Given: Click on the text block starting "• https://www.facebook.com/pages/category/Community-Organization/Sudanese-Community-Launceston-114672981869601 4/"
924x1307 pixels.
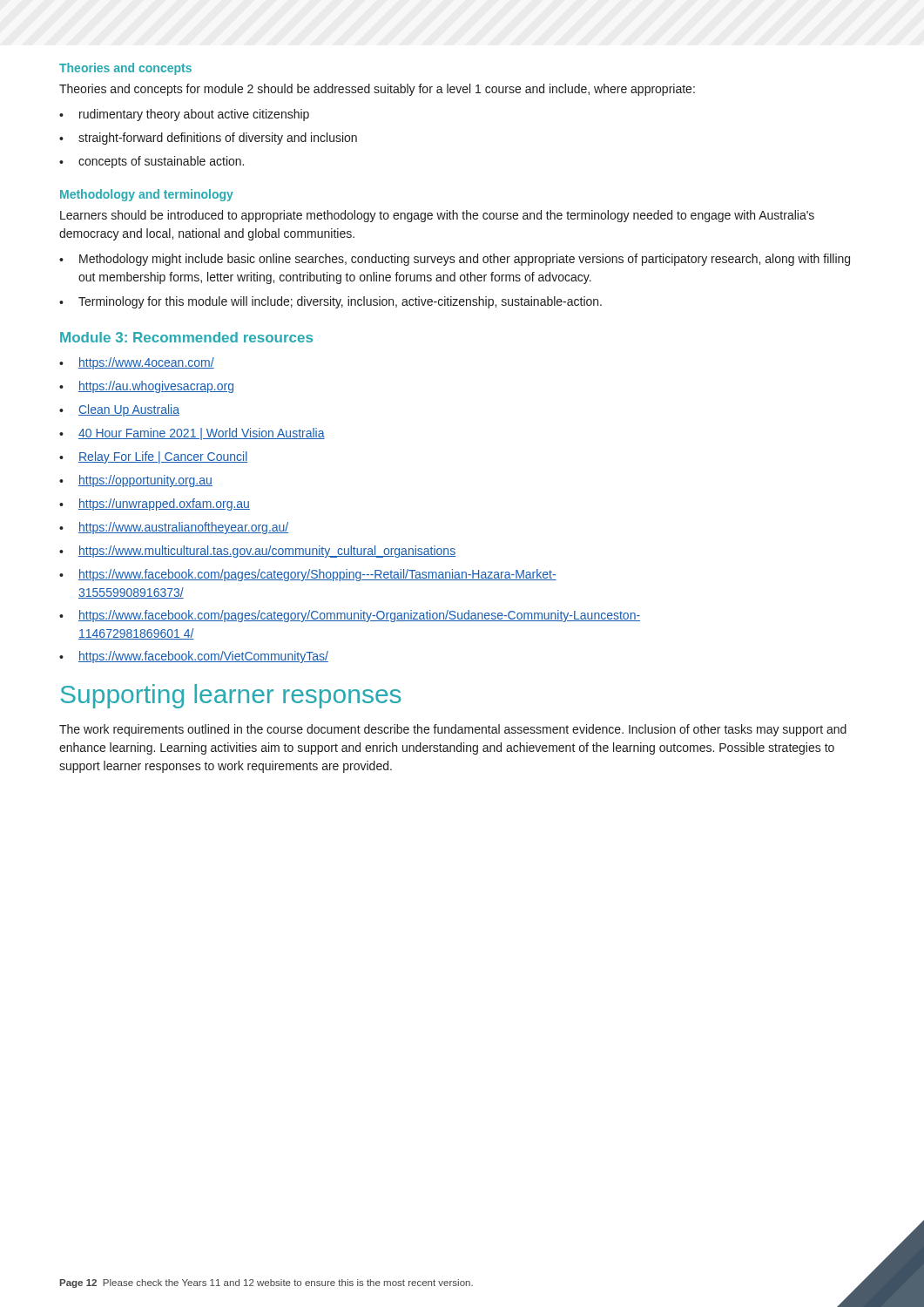Looking at the screenshot, I should pyautogui.click(x=462, y=625).
